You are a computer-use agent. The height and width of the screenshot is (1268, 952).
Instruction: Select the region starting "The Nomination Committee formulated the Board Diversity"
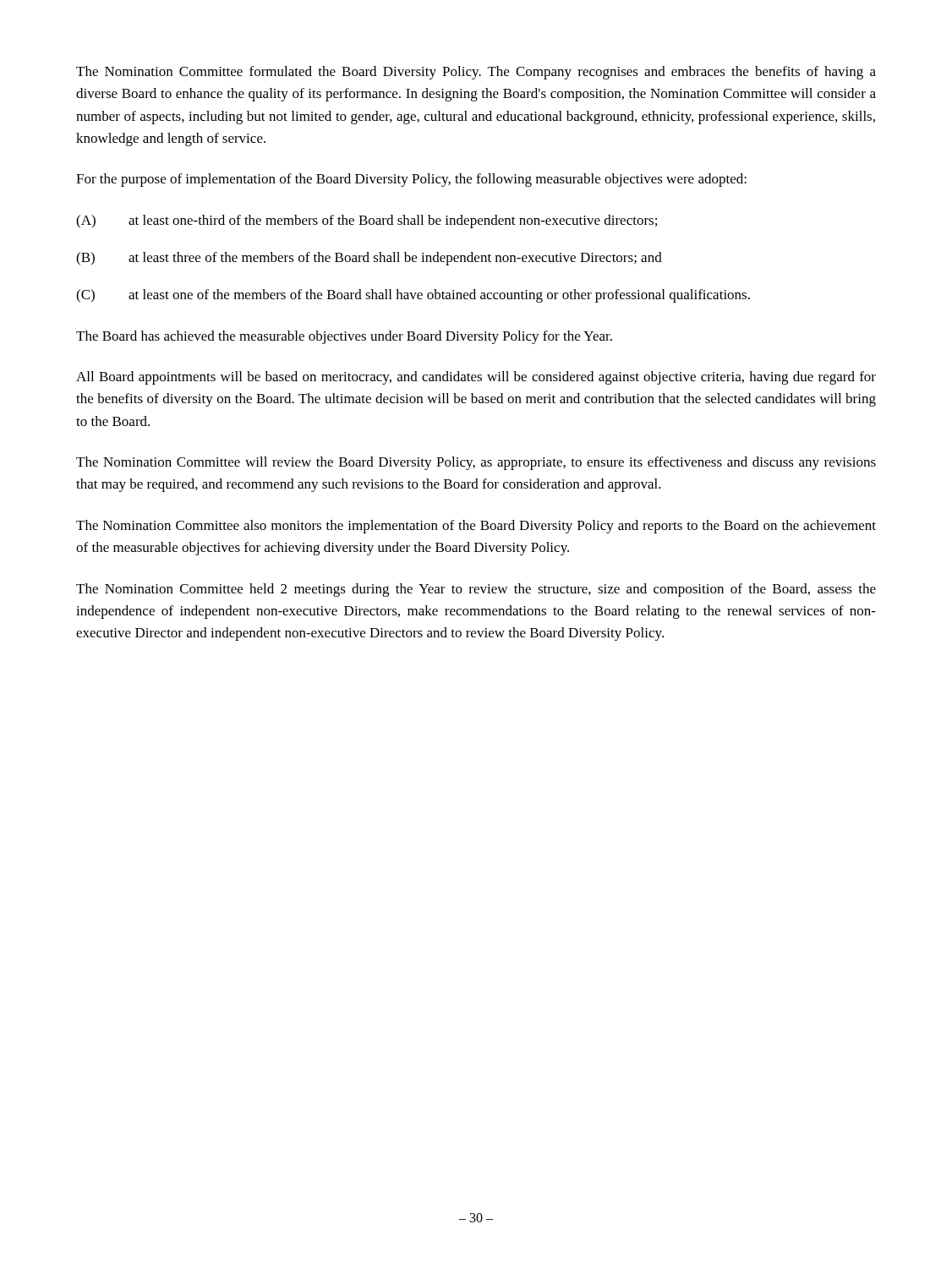[x=476, y=105]
